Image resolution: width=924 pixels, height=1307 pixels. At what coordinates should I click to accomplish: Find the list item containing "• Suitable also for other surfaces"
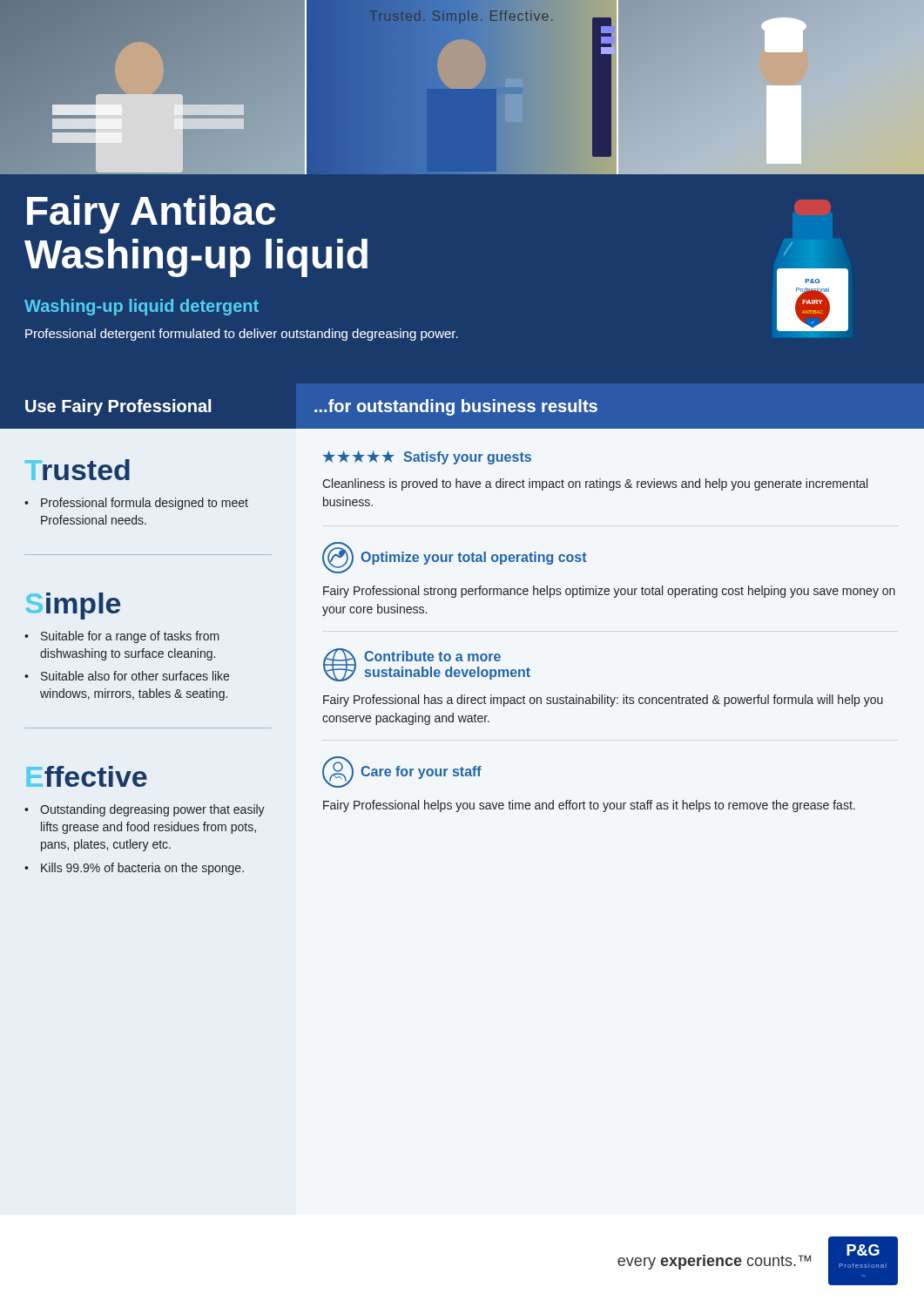(x=127, y=684)
